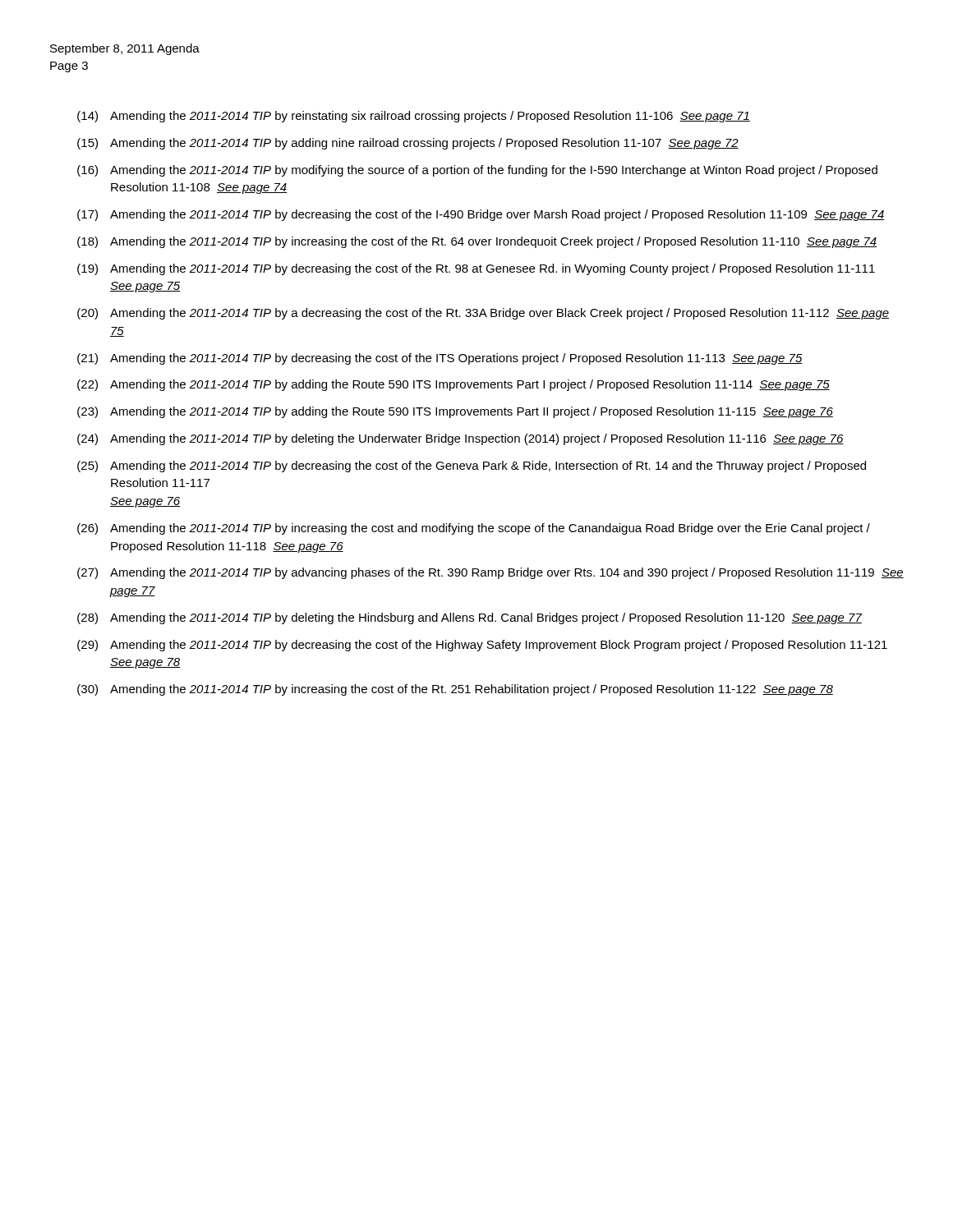Find the region starting "(20) Amending the 2011-2014 TIP by"
953x1232 pixels.
pos(476,322)
